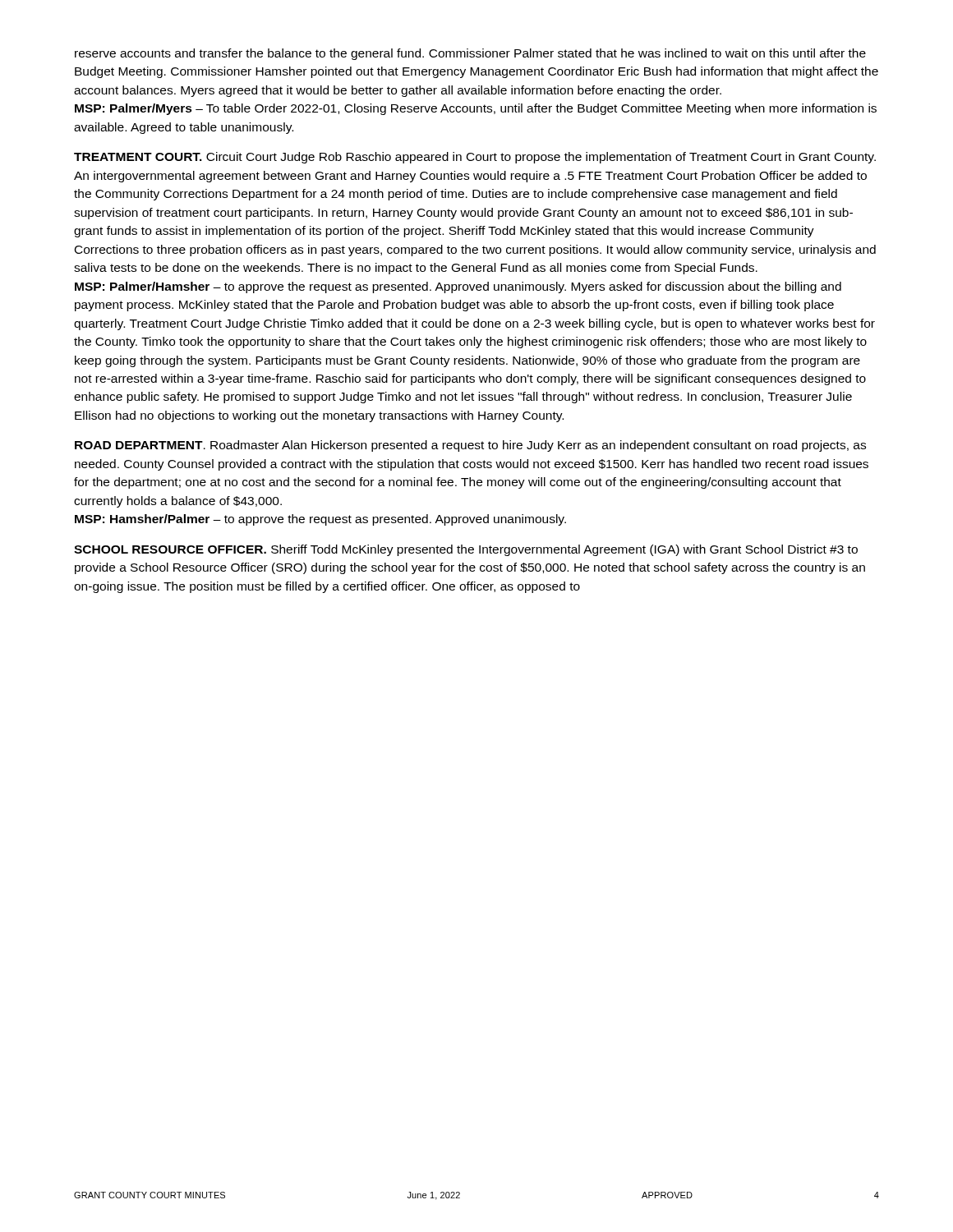Point to the text starting "reserve accounts and transfer the"
953x1232 pixels.
tap(476, 90)
